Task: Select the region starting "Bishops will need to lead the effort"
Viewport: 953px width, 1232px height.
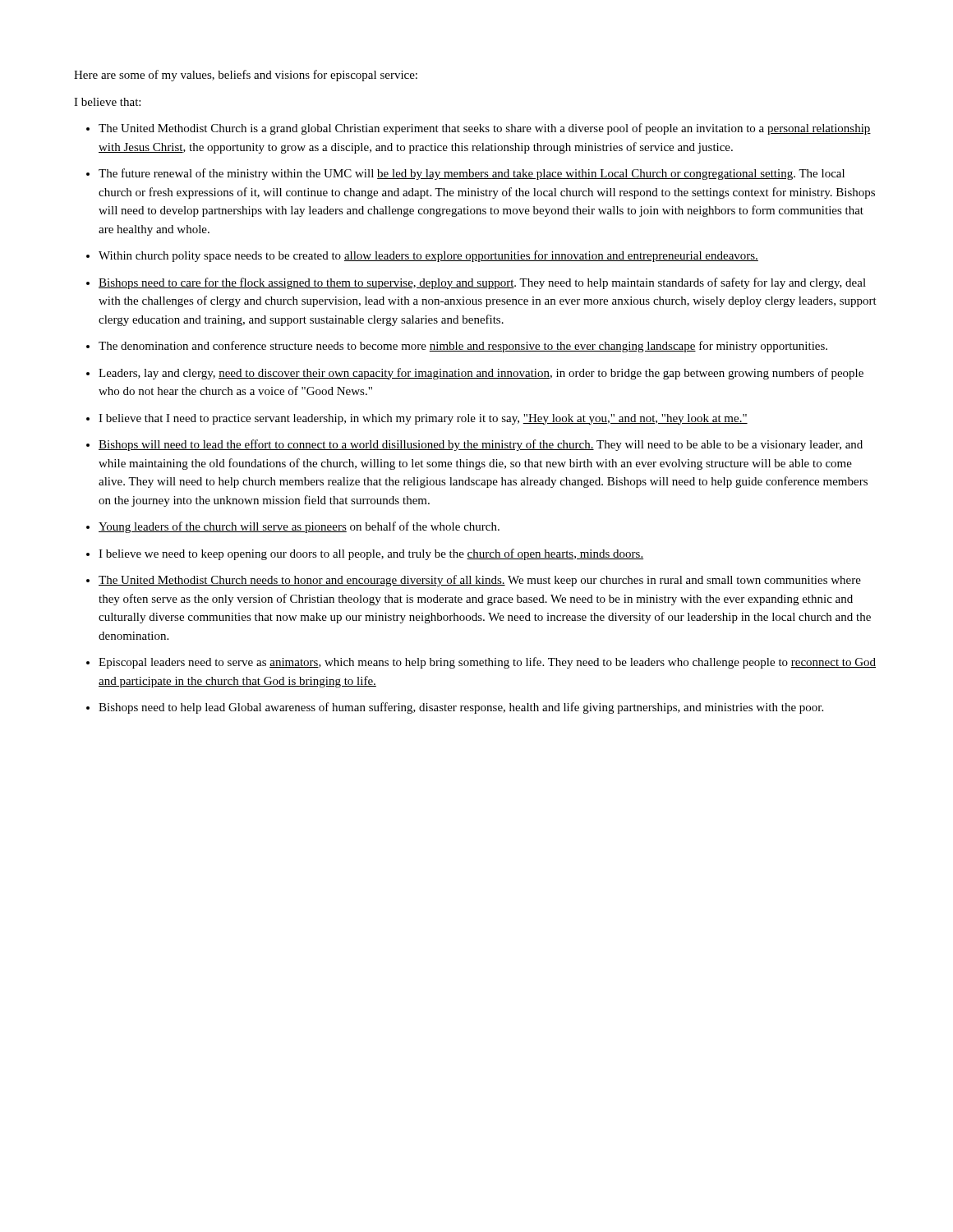Action: [483, 472]
